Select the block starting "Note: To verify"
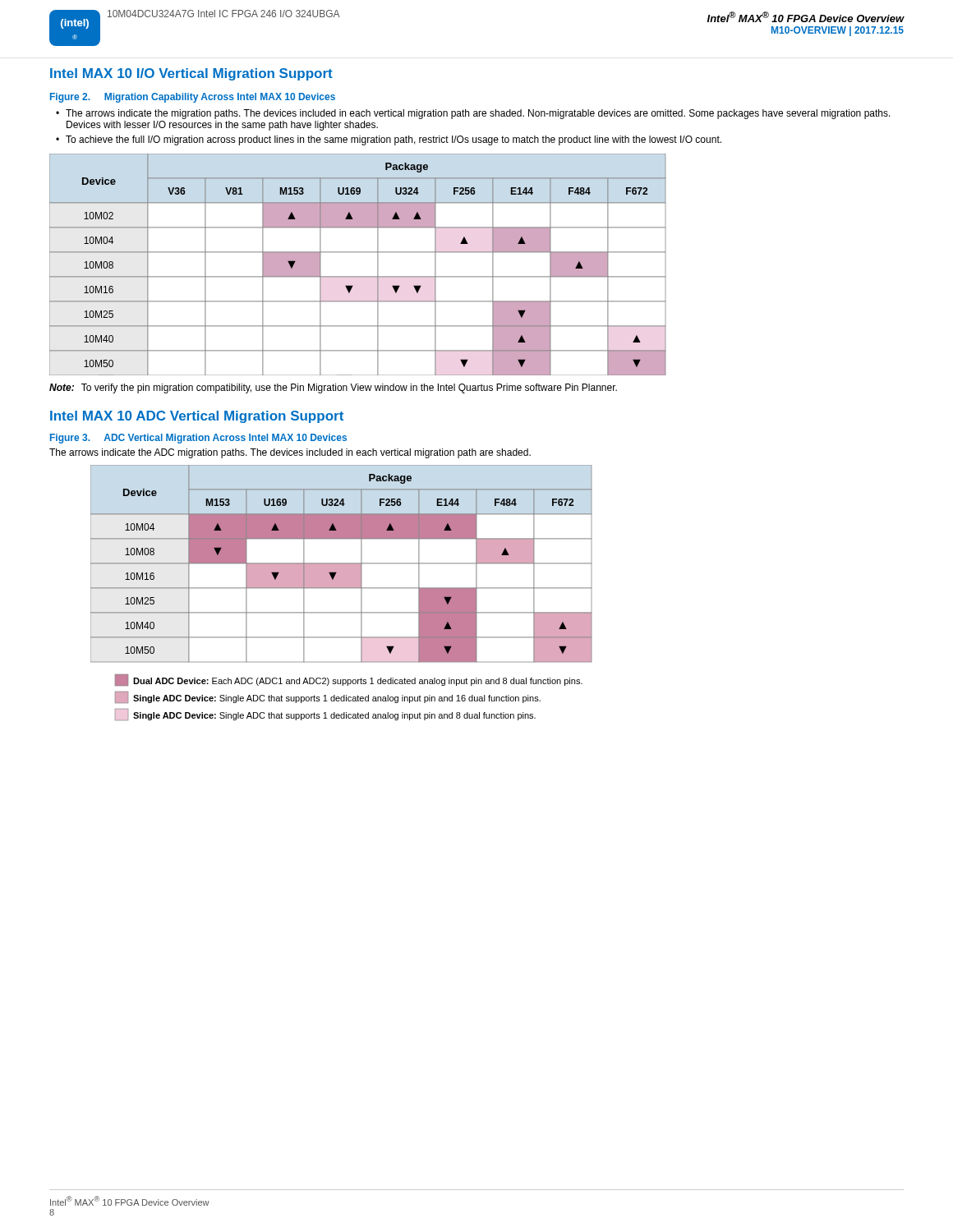 coord(334,388)
